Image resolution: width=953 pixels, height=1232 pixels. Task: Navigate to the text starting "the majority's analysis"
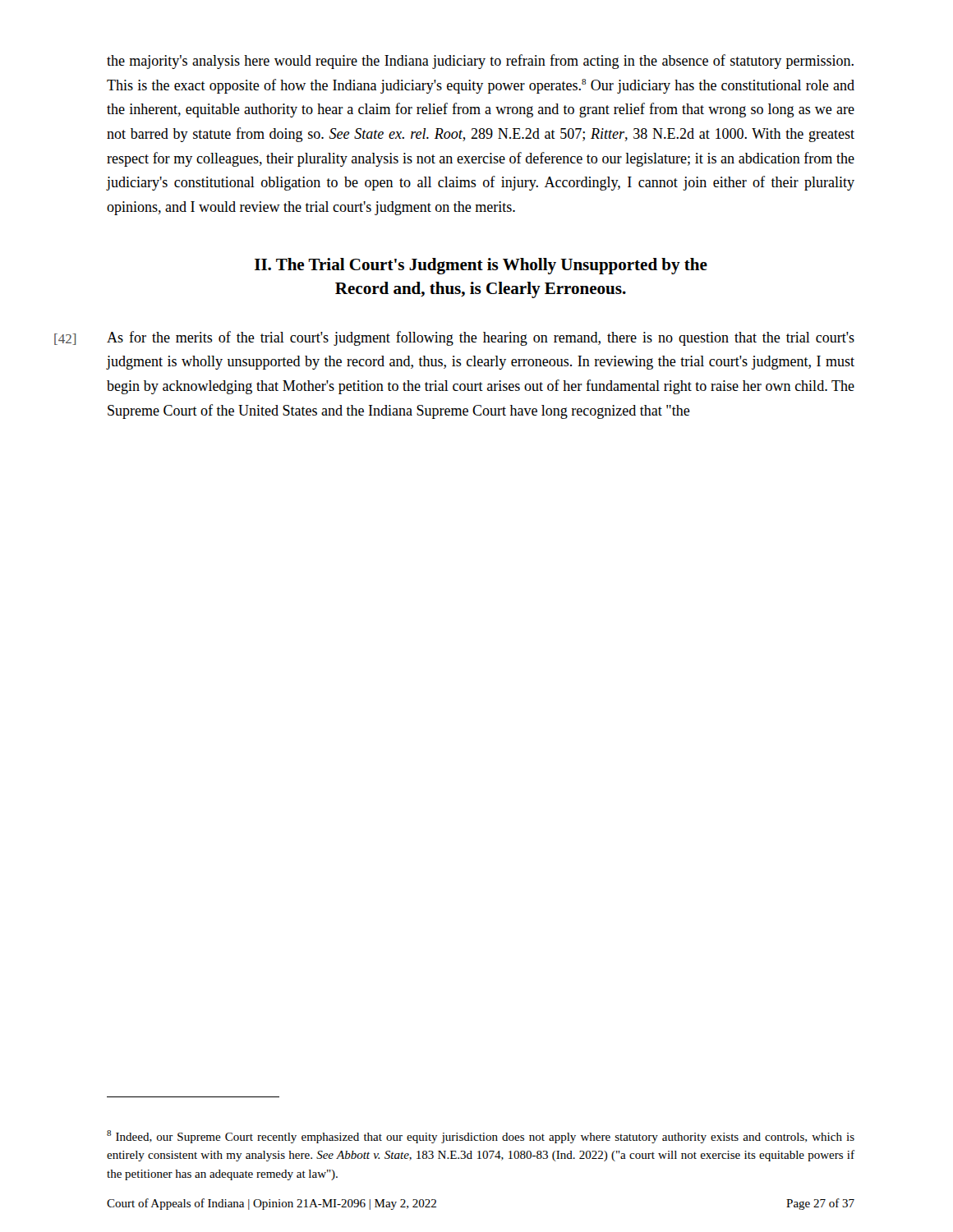(x=481, y=134)
